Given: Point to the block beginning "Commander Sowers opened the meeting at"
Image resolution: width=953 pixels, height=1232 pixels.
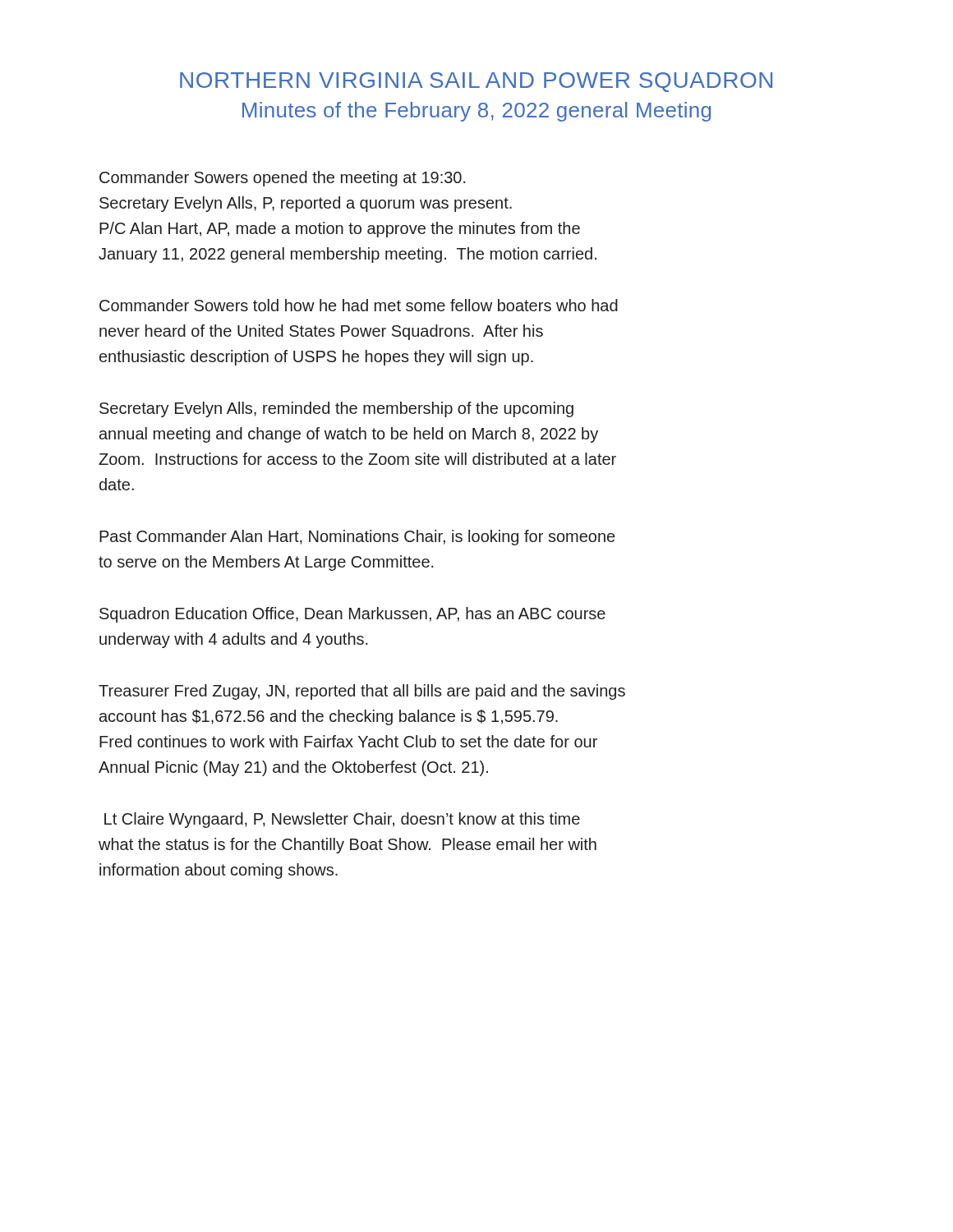Looking at the screenshot, I should [348, 215].
